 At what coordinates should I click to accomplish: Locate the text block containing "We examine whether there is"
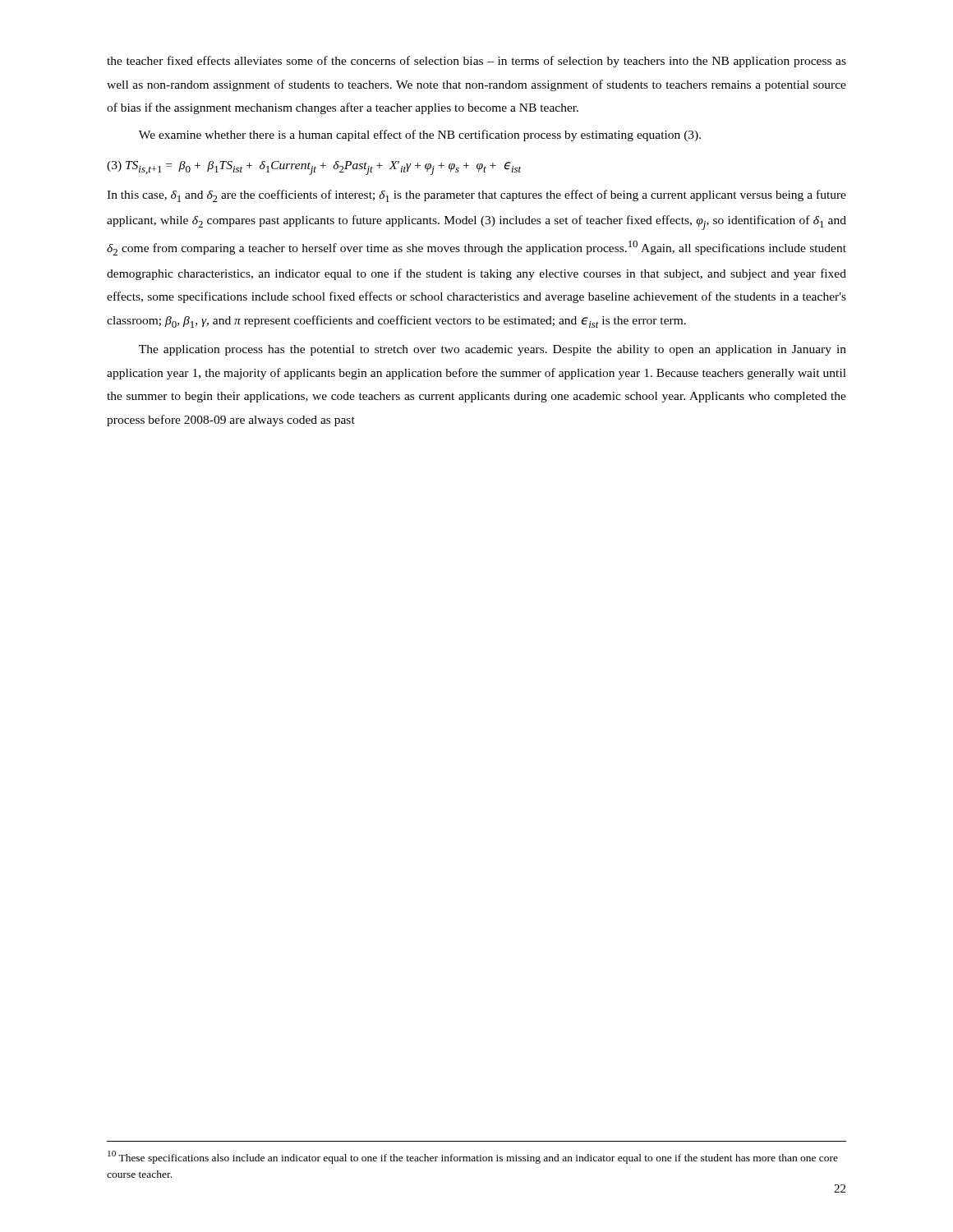(x=476, y=135)
